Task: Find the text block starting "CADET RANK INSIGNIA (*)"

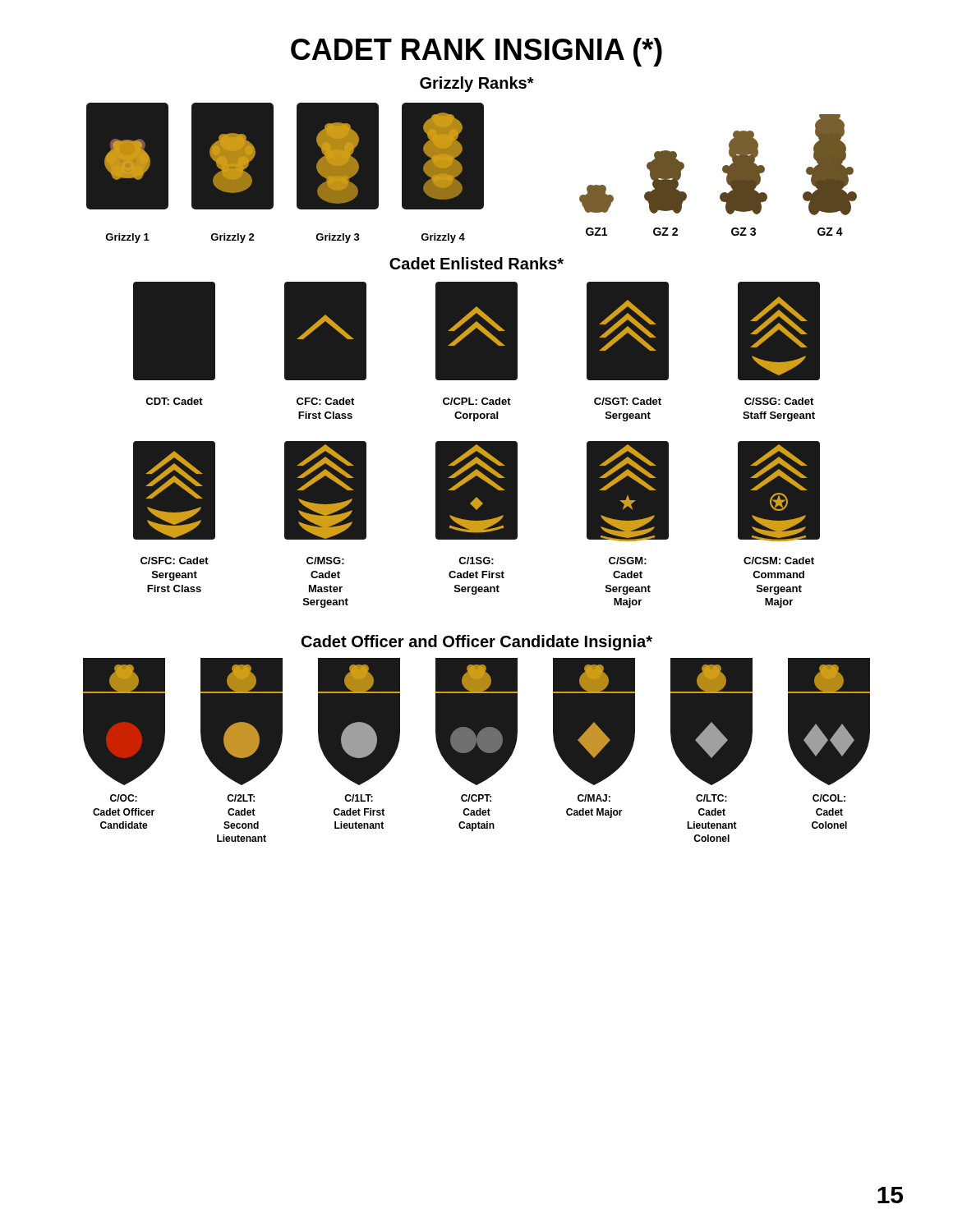Action: 476,50
